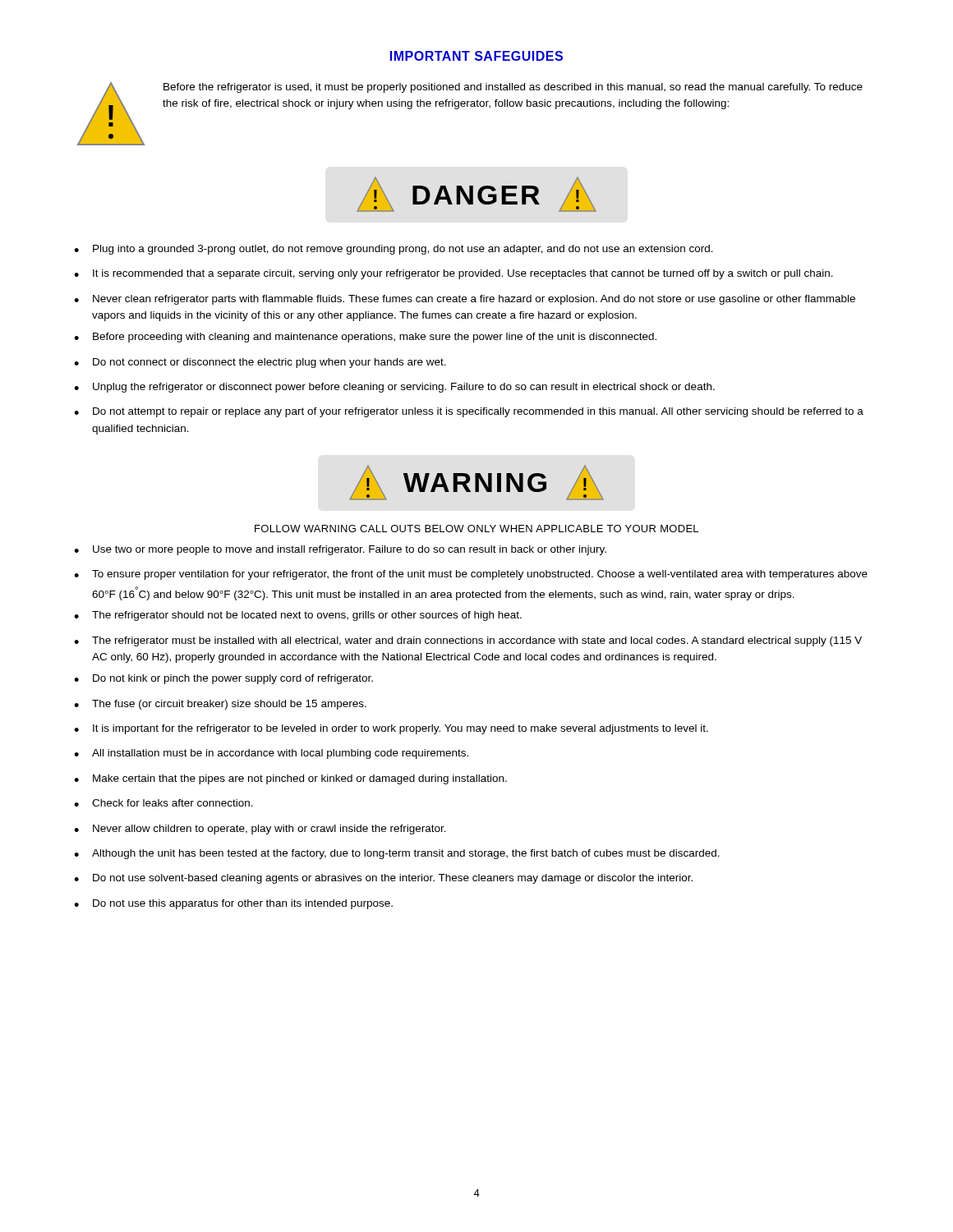Locate the region starting "• Use two or more people to move"
953x1232 pixels.
pyautogui.click(x=476, y=551)
